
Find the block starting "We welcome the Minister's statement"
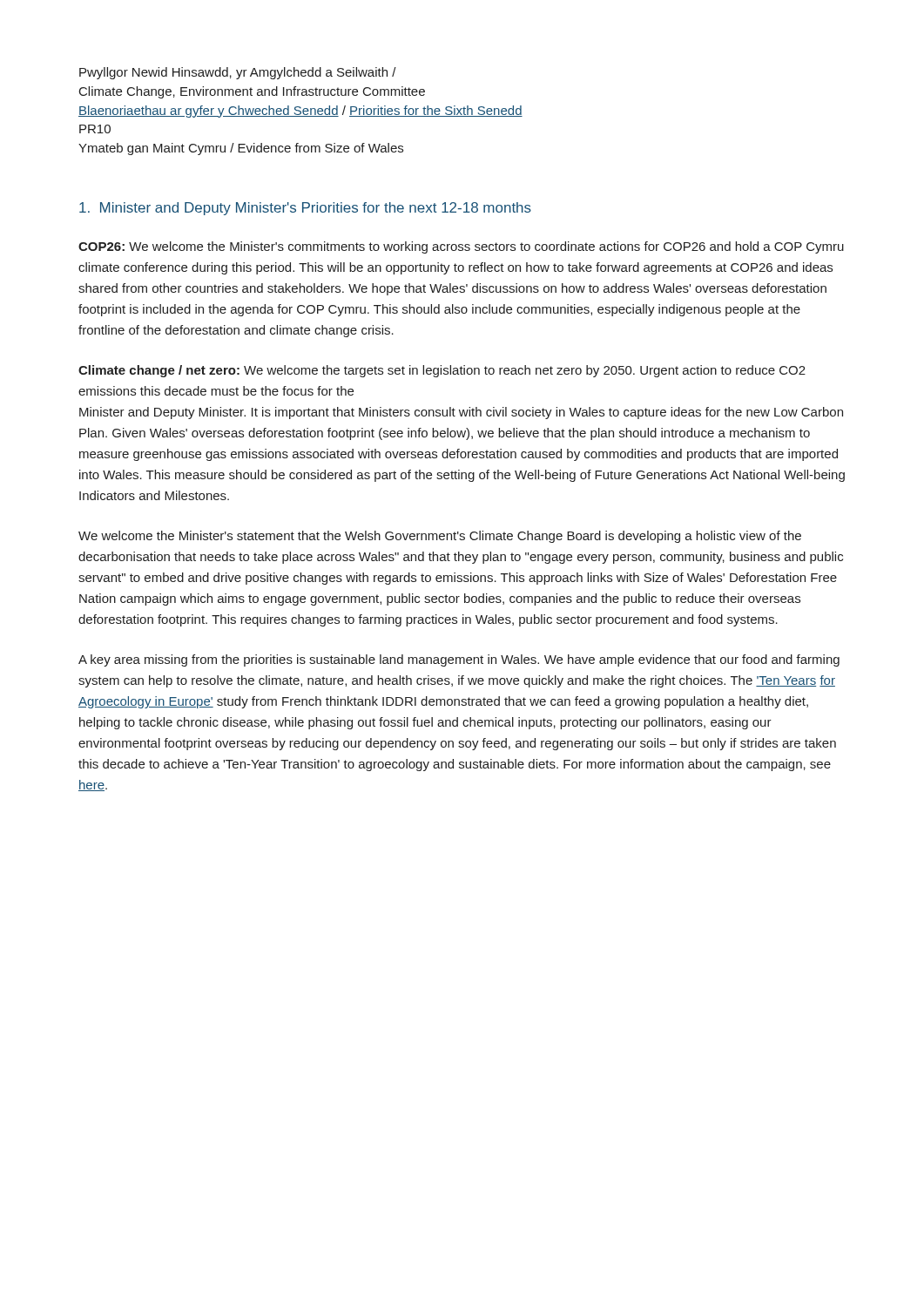point(461,577)
